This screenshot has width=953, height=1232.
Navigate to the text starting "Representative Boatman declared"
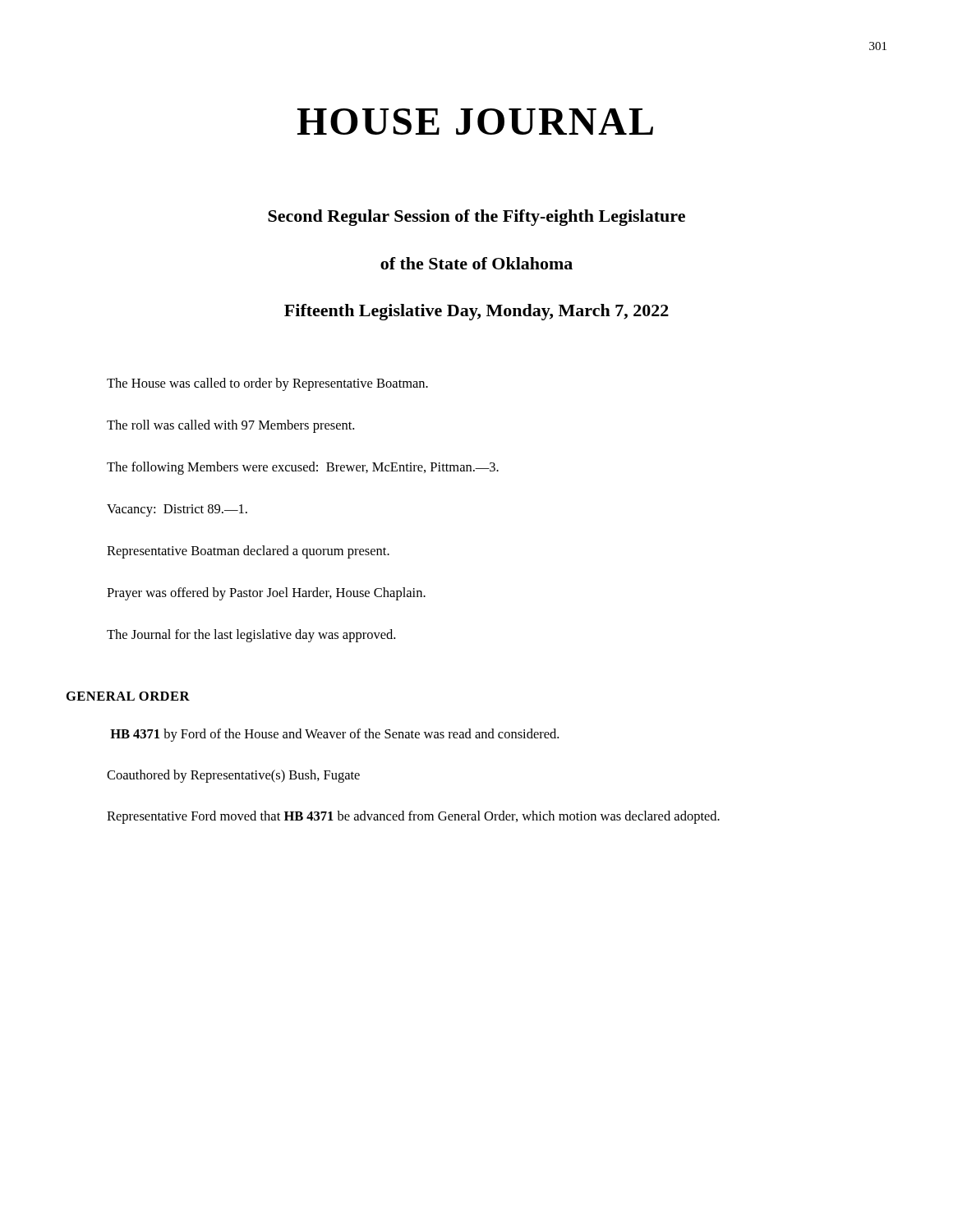(x=248, y=551)
